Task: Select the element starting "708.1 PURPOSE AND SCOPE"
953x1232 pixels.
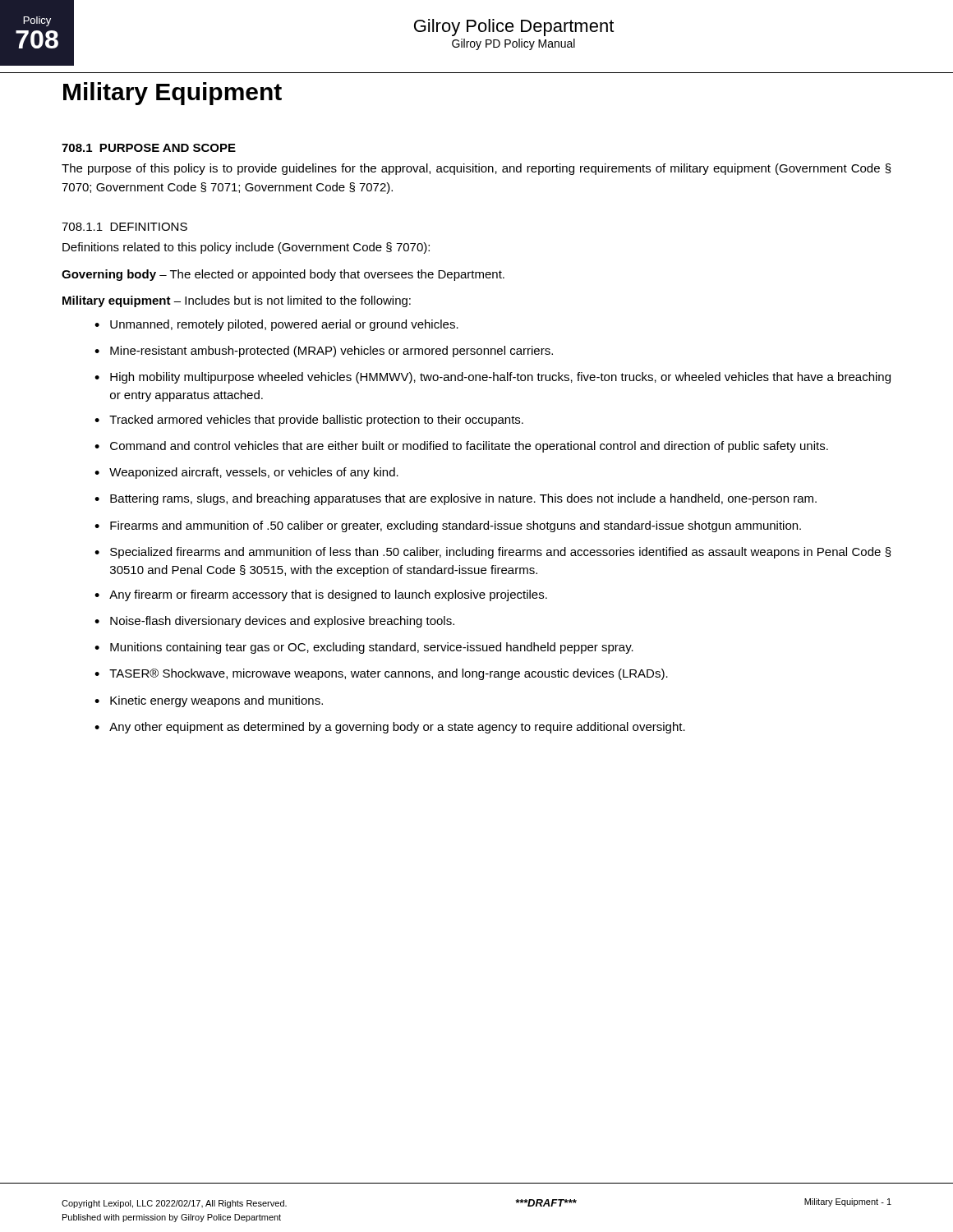Action: (x=149, y=147)
